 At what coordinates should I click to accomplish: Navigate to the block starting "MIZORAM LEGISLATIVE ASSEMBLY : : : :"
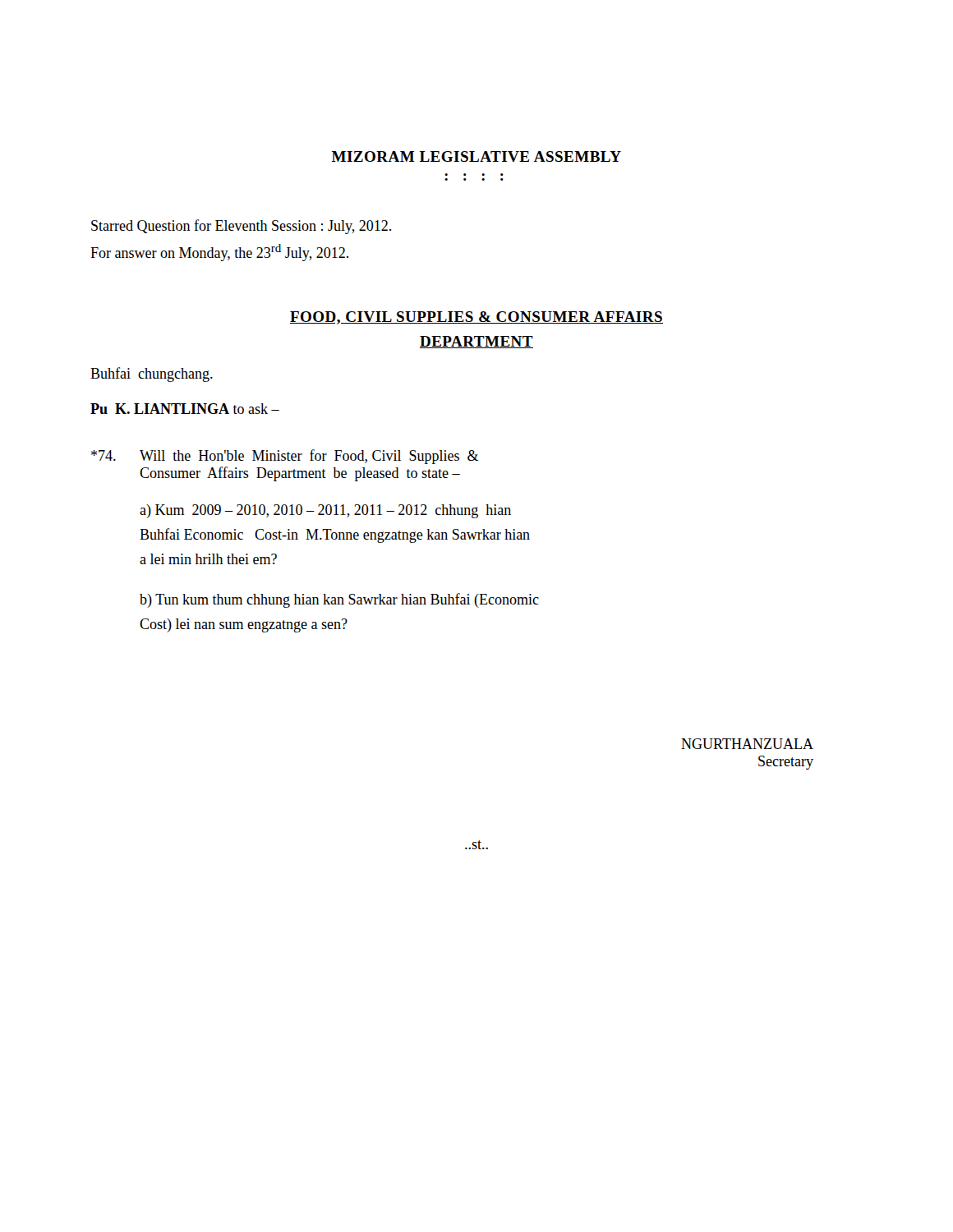(476, 166)
